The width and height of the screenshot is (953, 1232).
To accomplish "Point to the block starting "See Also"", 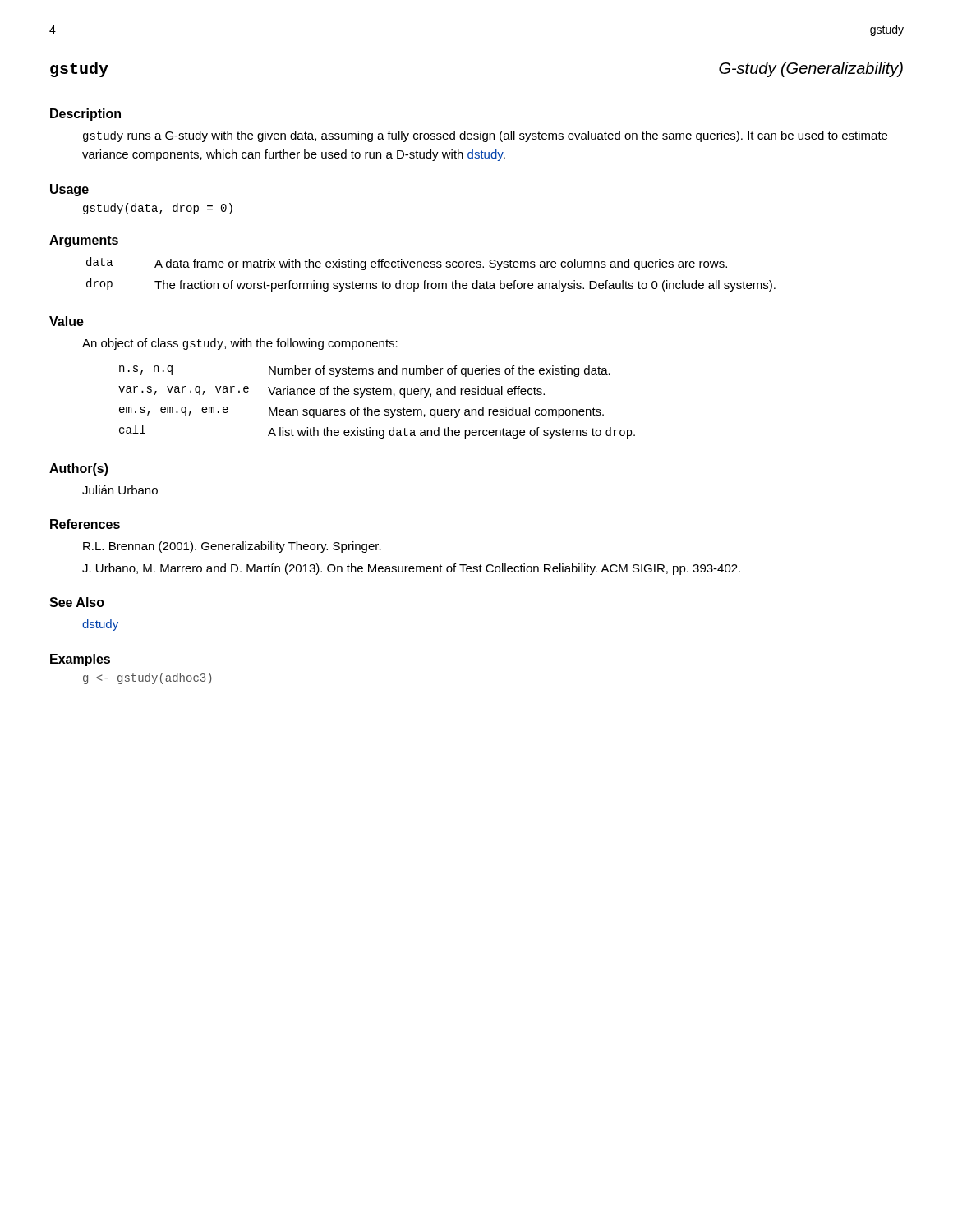I will [77, 603].
